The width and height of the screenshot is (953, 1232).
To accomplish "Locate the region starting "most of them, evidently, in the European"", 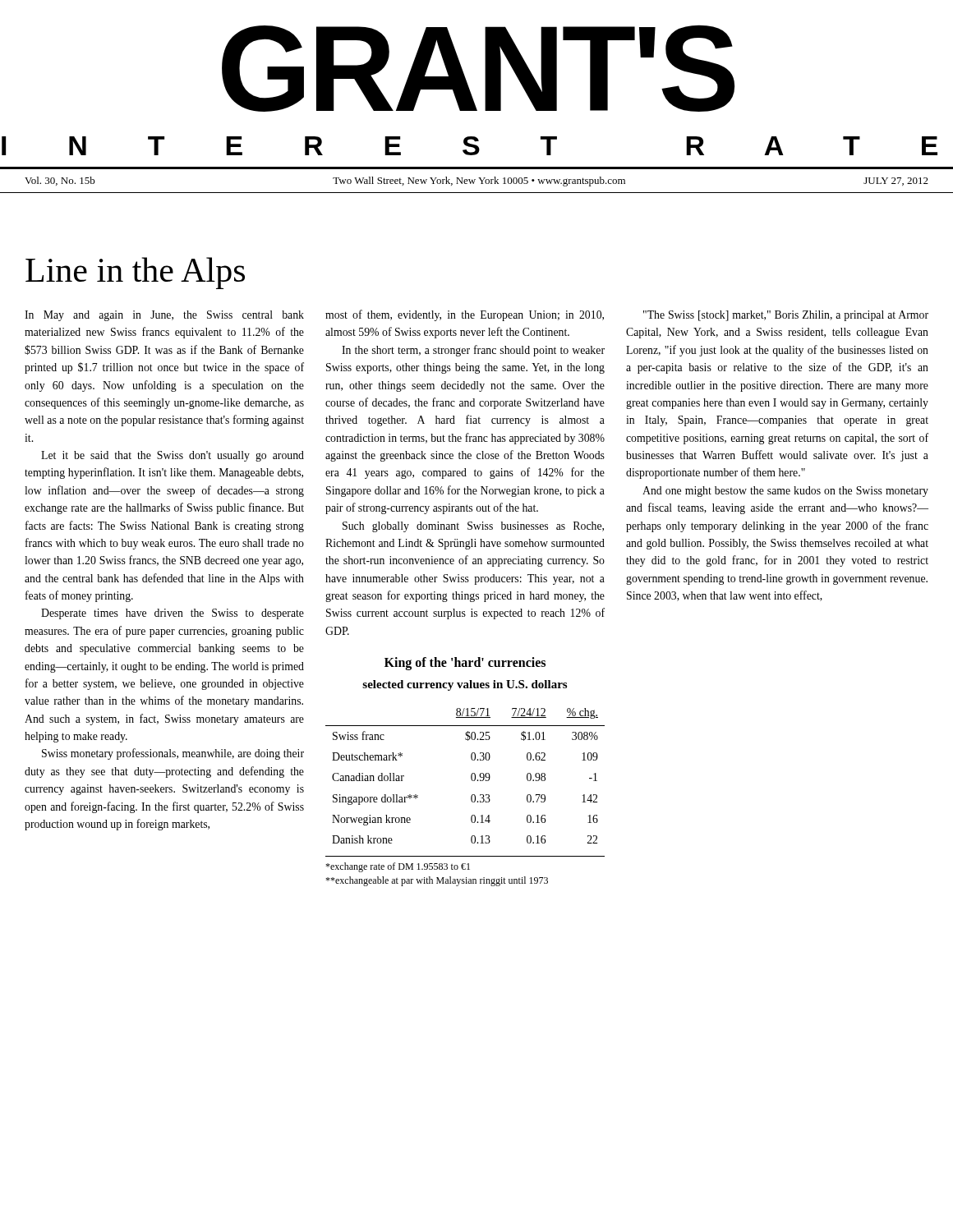I will click(x=465, y=597).
